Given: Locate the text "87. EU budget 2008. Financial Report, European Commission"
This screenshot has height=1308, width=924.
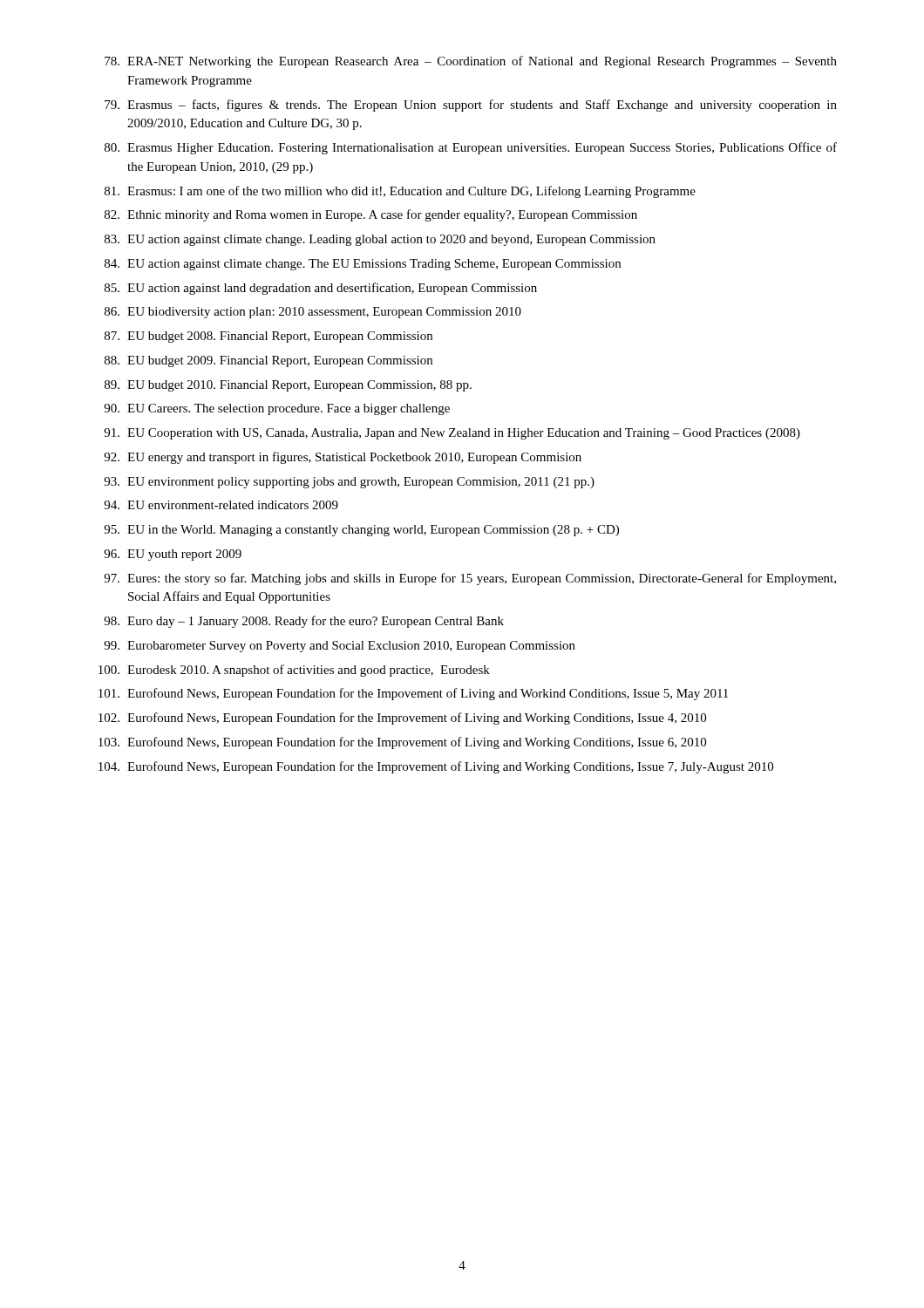Looking at the screenshot, I should [268, 337].
